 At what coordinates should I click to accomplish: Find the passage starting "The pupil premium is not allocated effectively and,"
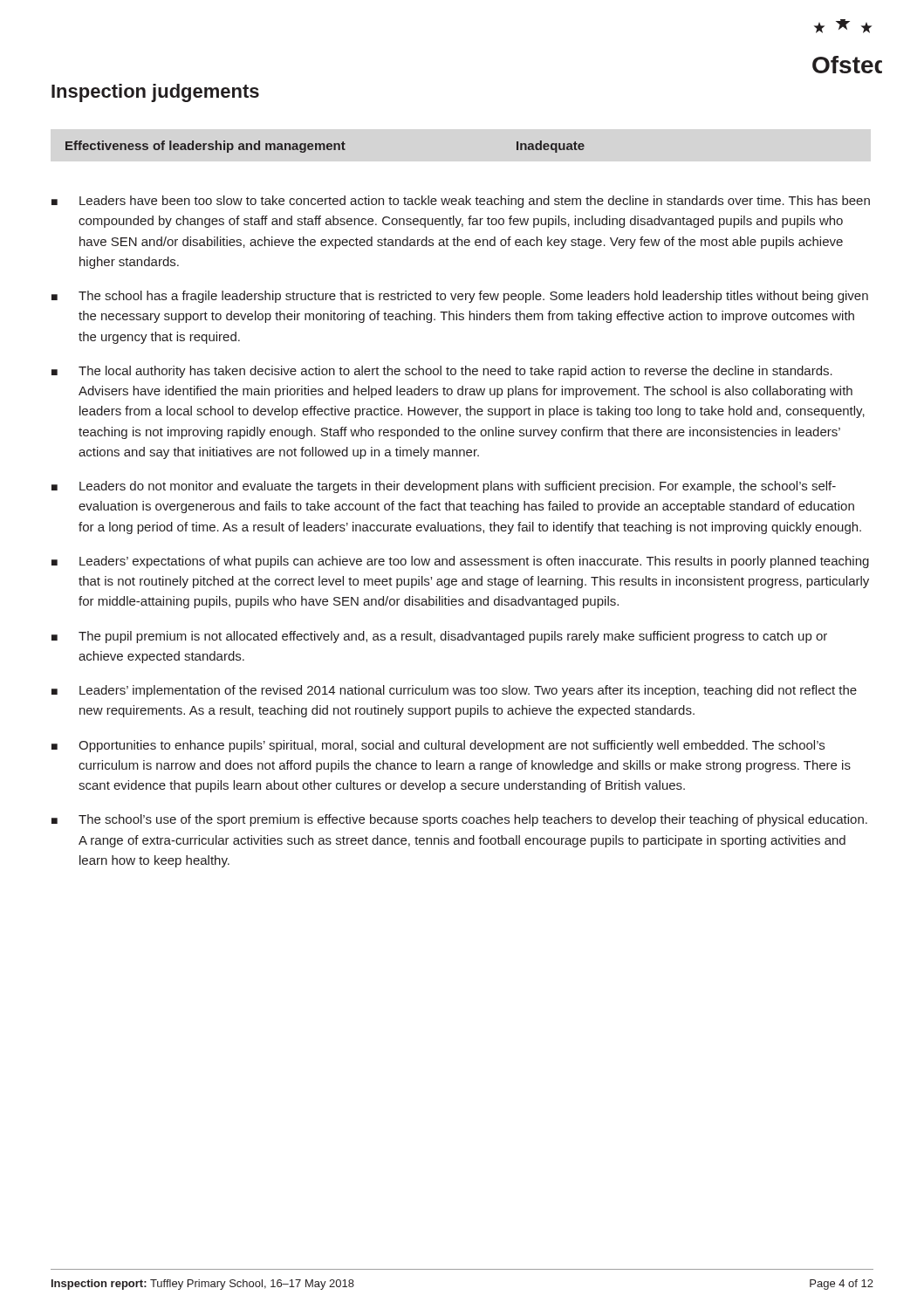pos(461,646)
